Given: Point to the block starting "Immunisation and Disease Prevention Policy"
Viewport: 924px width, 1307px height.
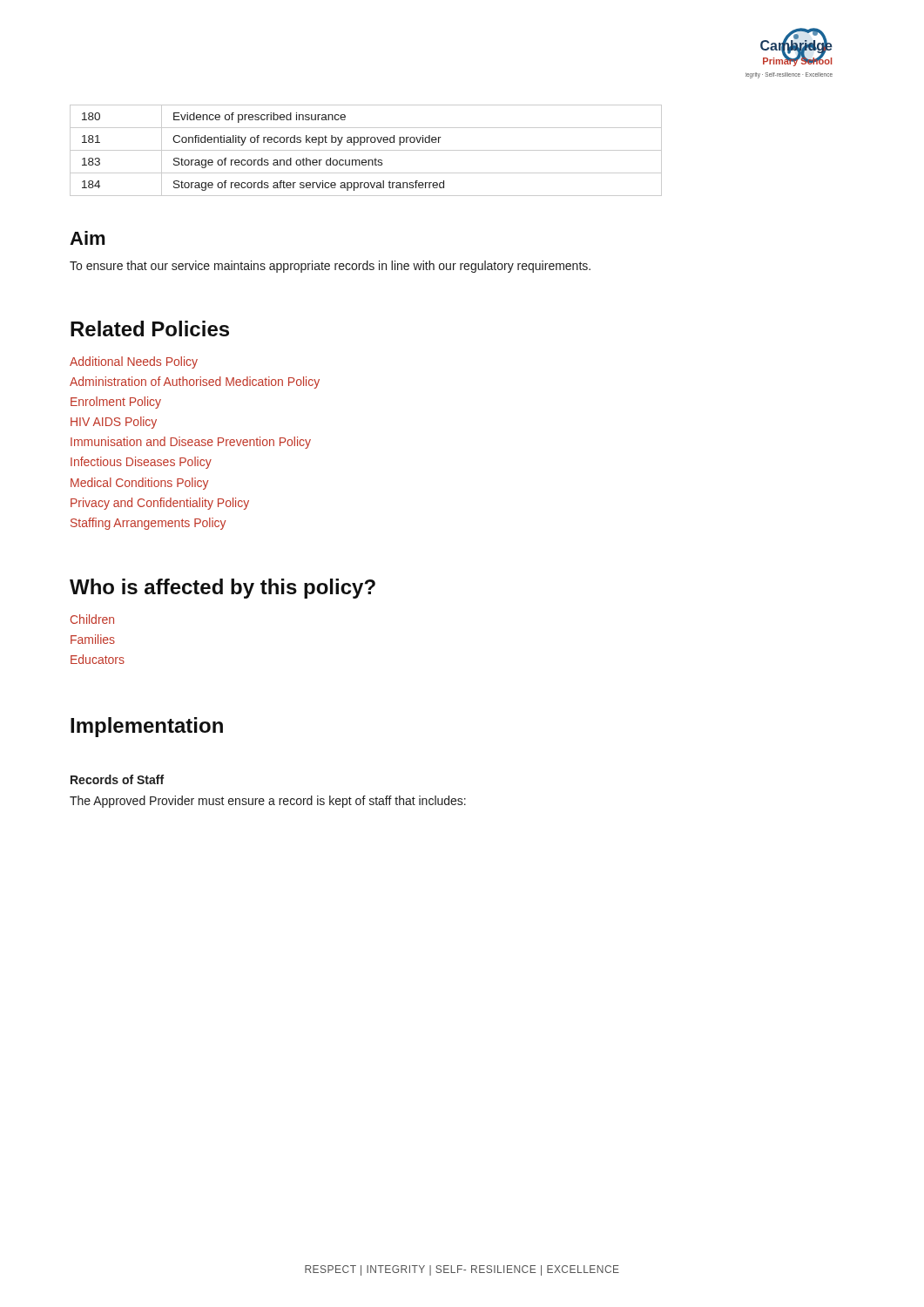Looking at the screenshot, I should coord(190,442).
